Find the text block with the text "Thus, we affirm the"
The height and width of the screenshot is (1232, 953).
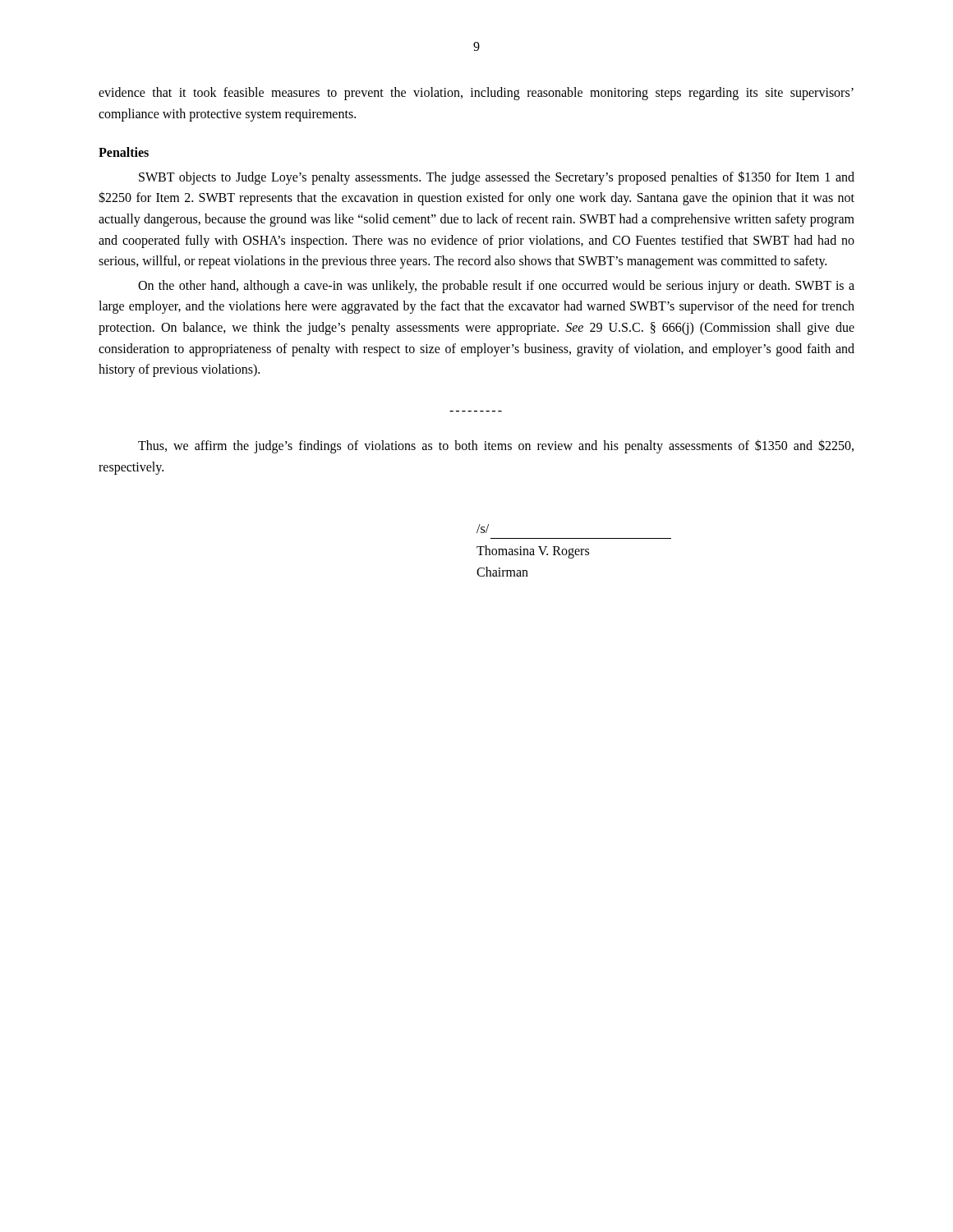tap(476, 457)
